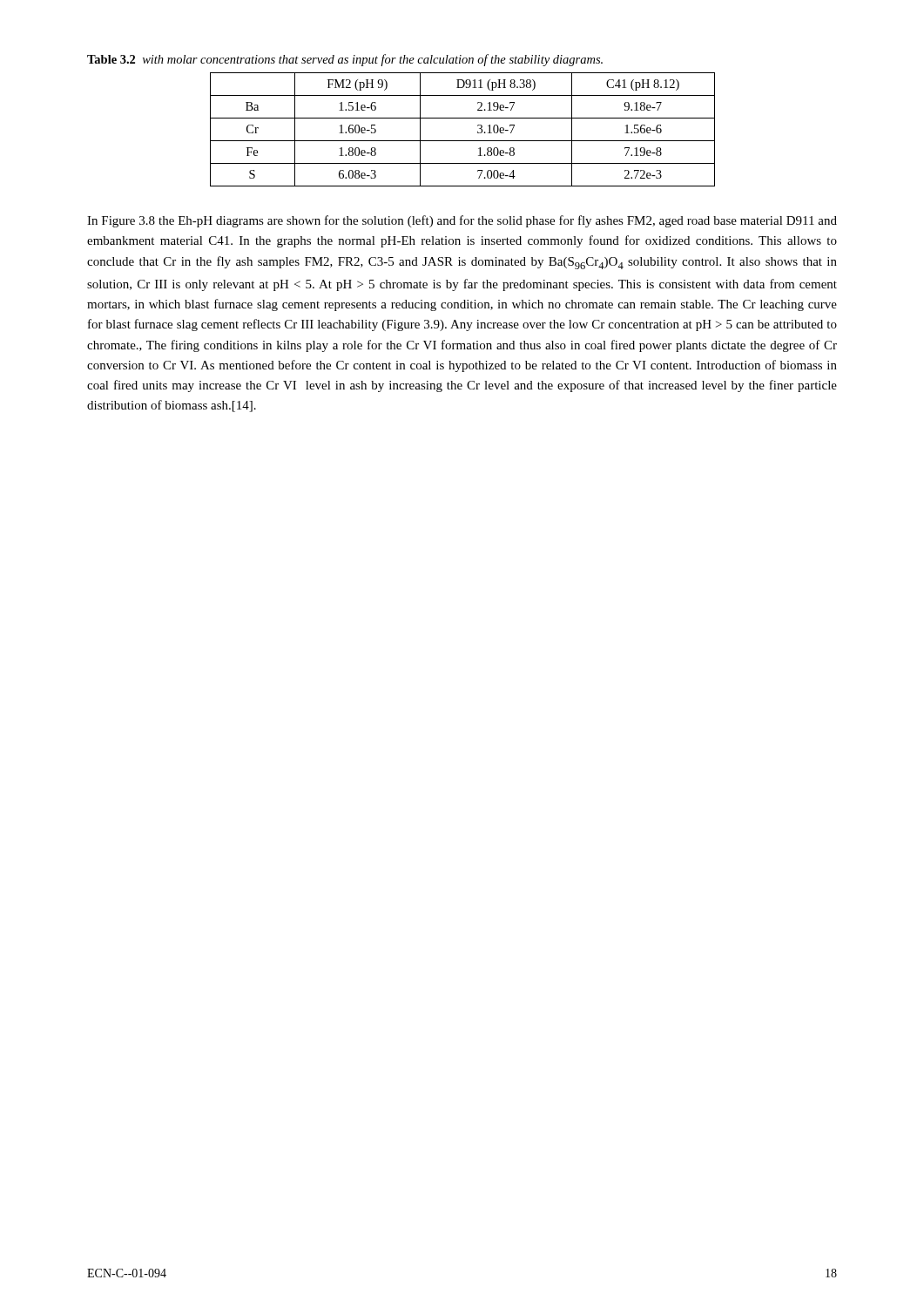Navigate to the passage starting "Table 3.2 with molar concentrations that served"
The image size is (924, 1307).
tap(345, 59)
